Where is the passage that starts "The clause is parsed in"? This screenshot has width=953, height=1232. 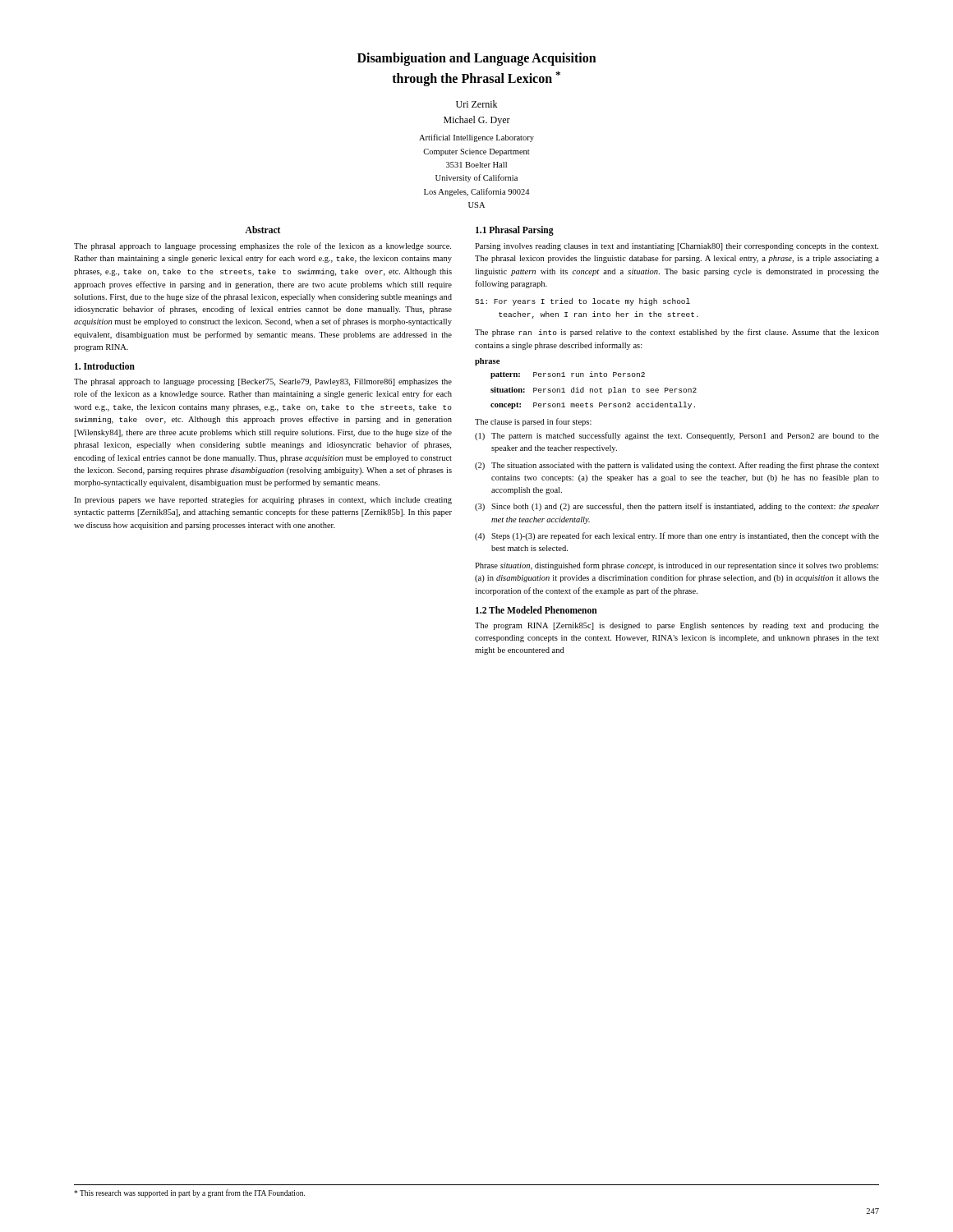click(x=533, y=422)
